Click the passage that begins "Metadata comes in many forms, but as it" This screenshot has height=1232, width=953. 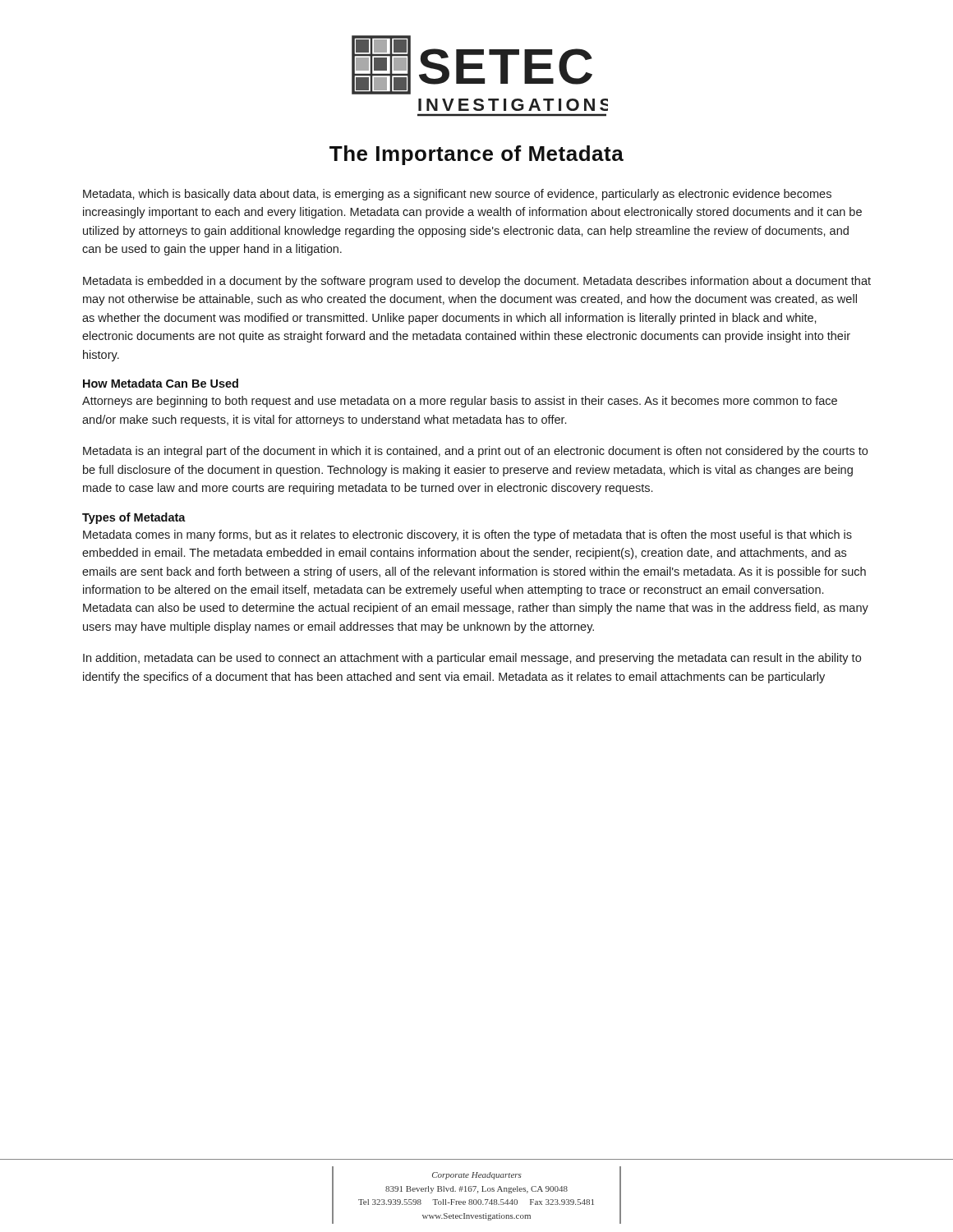click(475, 580)
